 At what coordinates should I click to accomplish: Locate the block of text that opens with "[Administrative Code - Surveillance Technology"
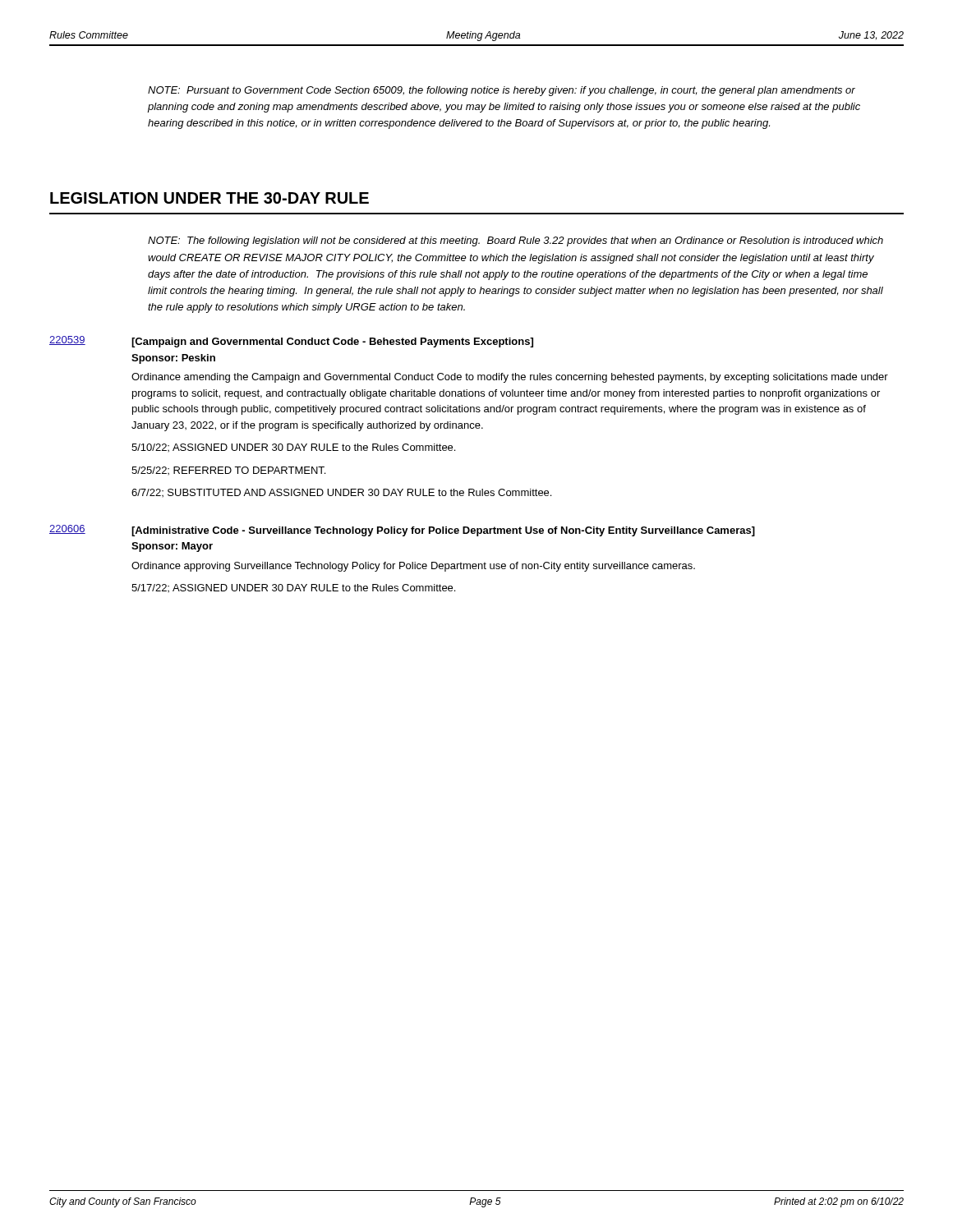click(518, 559)
